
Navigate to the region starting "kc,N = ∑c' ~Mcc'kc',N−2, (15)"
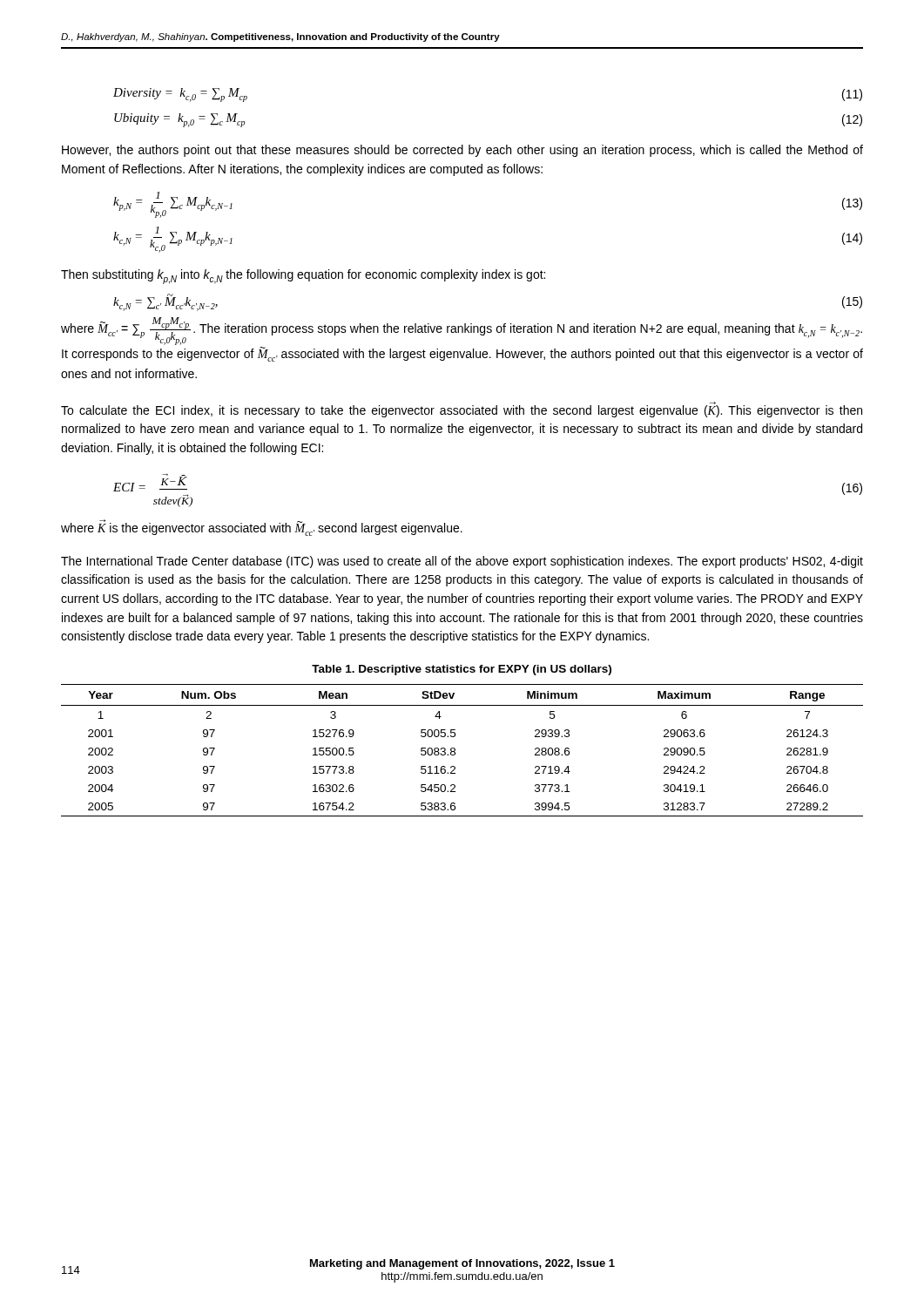click(x=174, y=303)
